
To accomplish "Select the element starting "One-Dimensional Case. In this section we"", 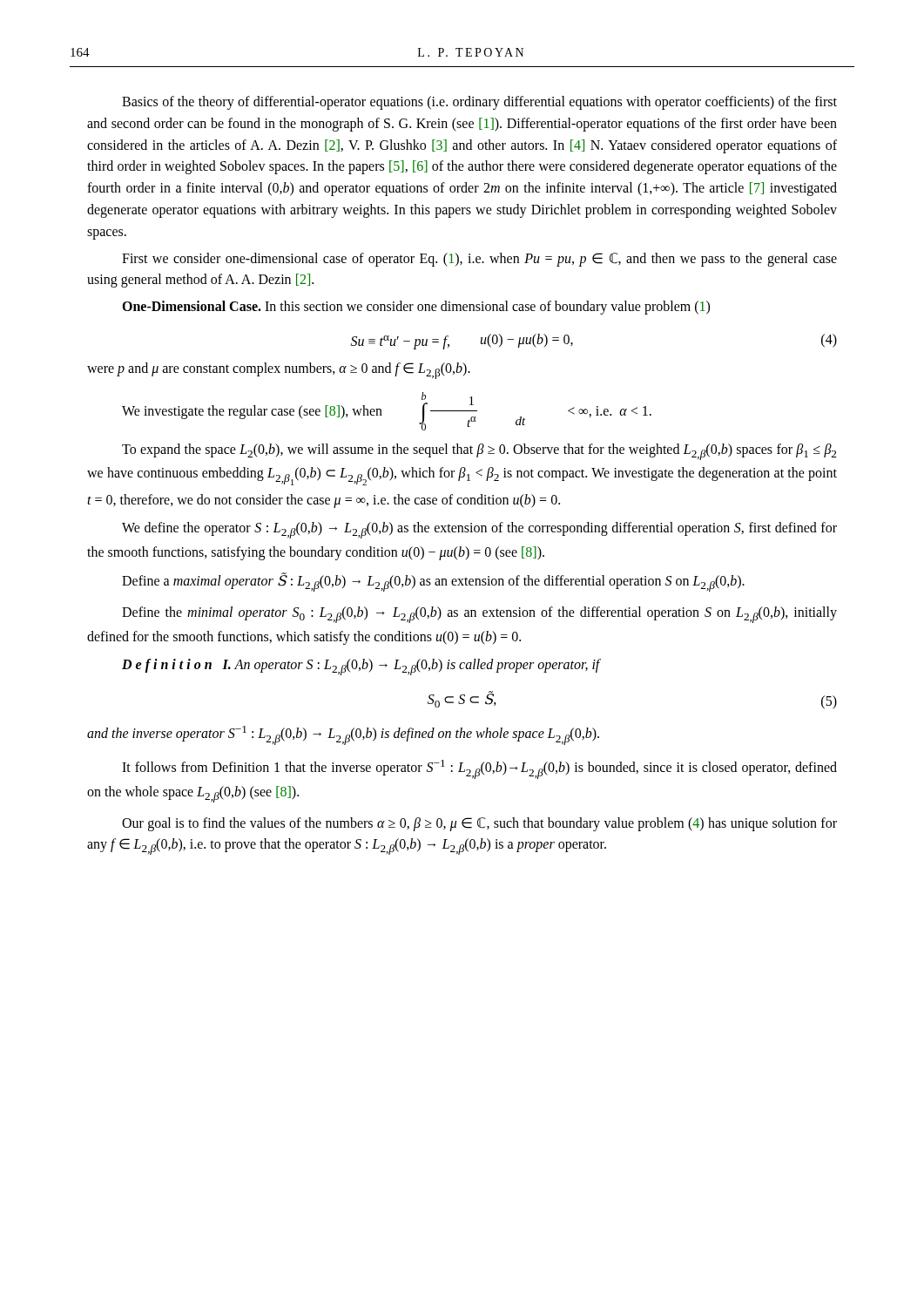I will click(462, 307).
